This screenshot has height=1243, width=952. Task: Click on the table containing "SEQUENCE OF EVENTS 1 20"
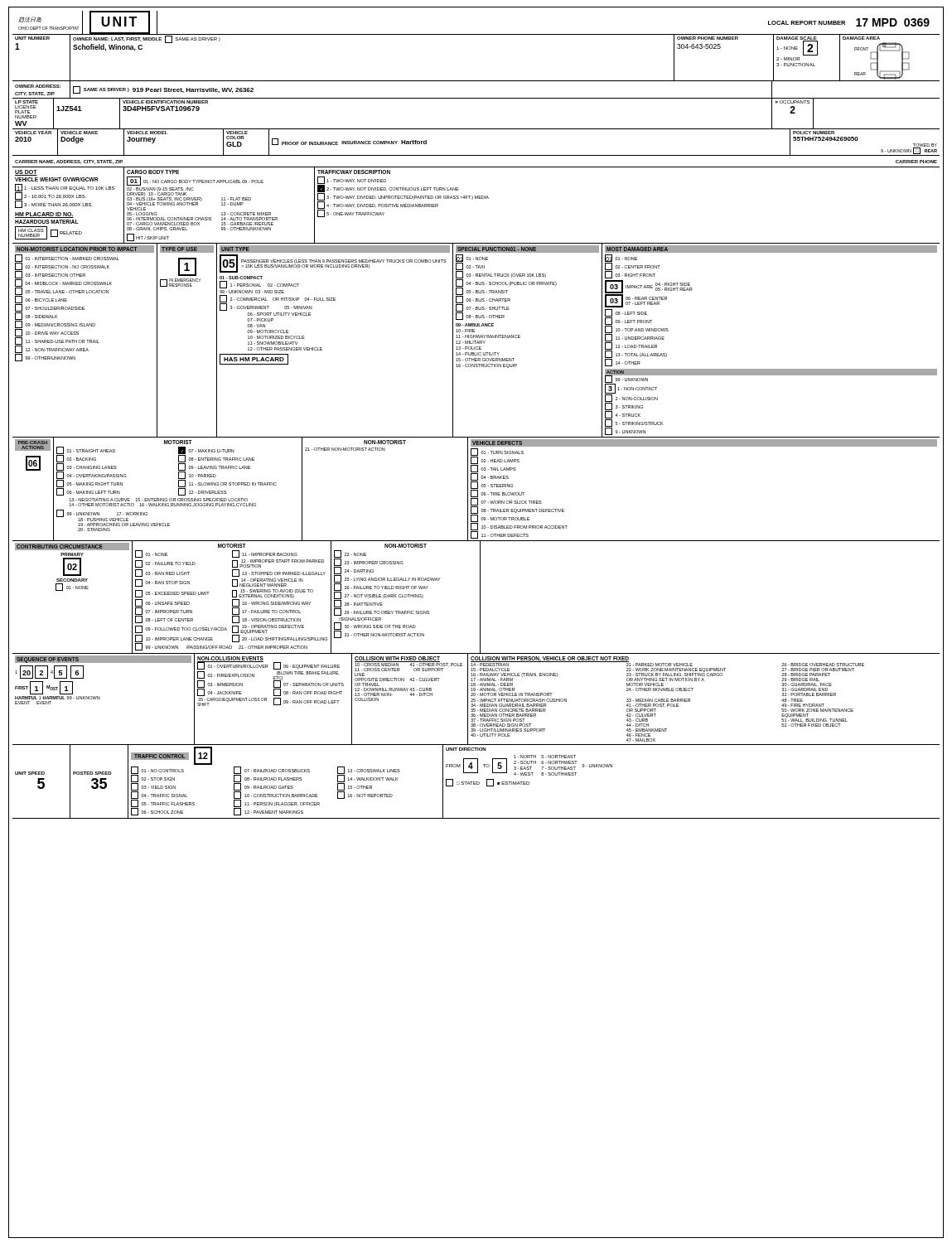[x=476, y=699]
